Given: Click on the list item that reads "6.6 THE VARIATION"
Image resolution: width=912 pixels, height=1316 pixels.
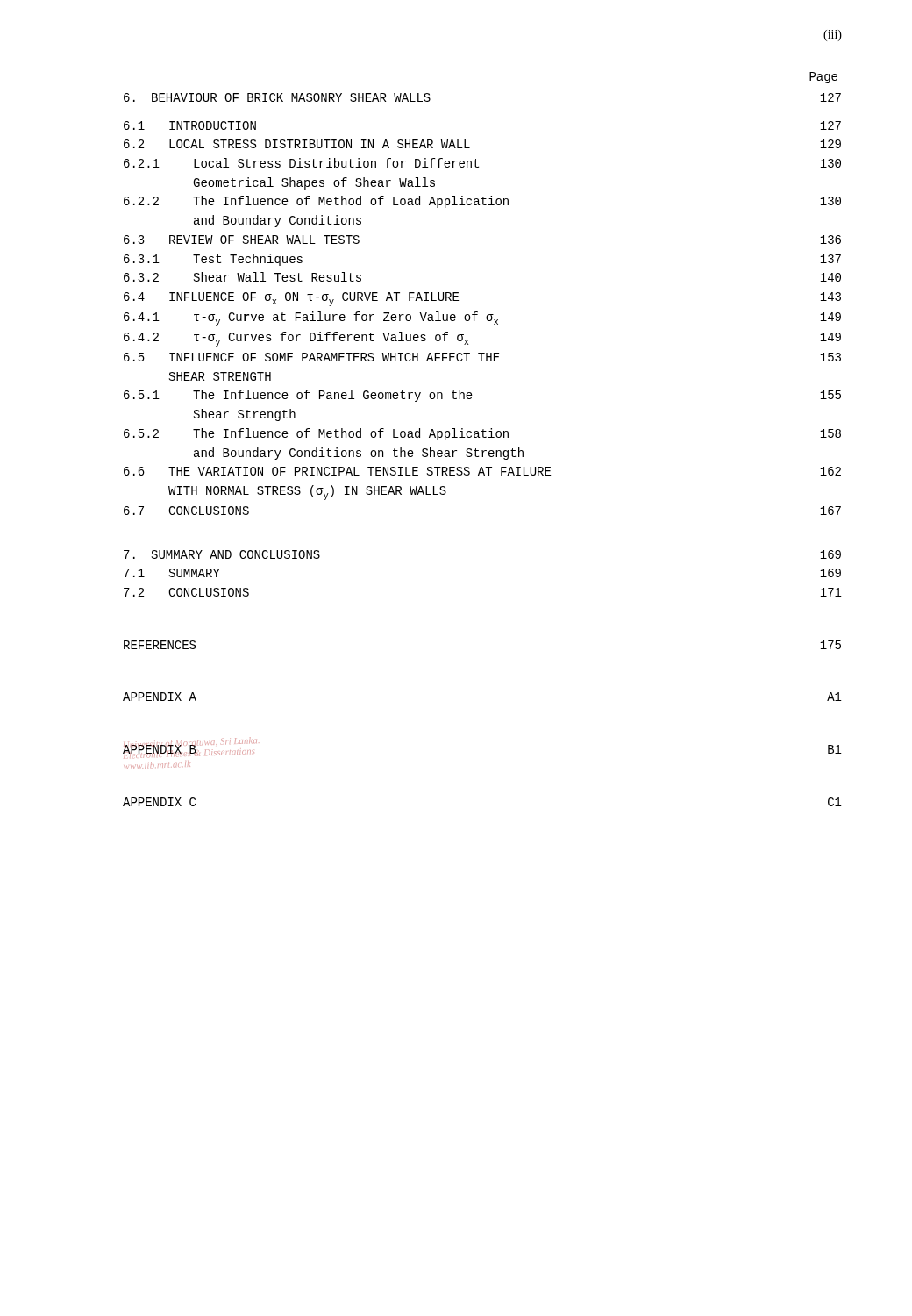Looking at the screenshot, I should pos(482,483).
